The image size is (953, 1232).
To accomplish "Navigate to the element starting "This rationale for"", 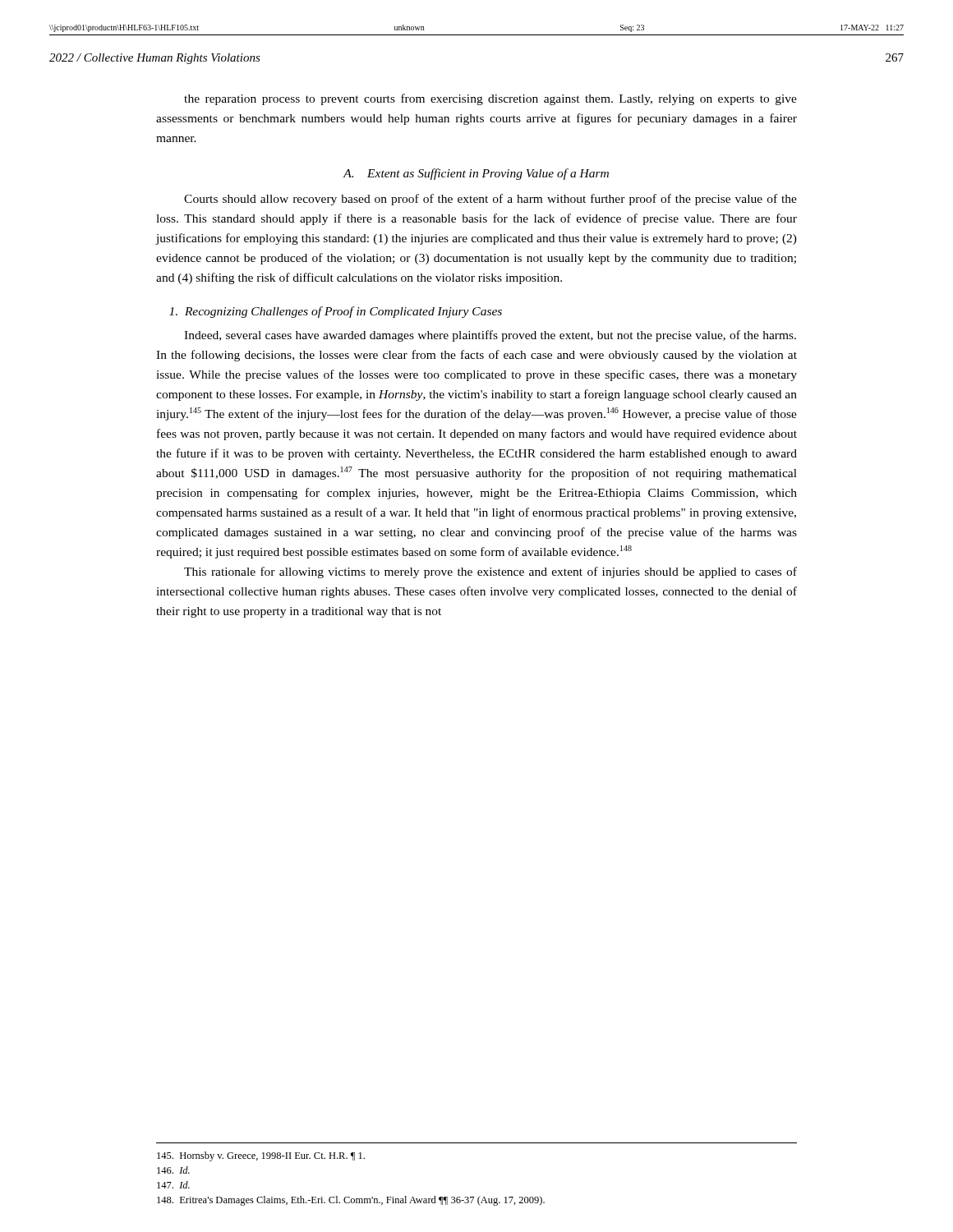I will tap(476, 592).
